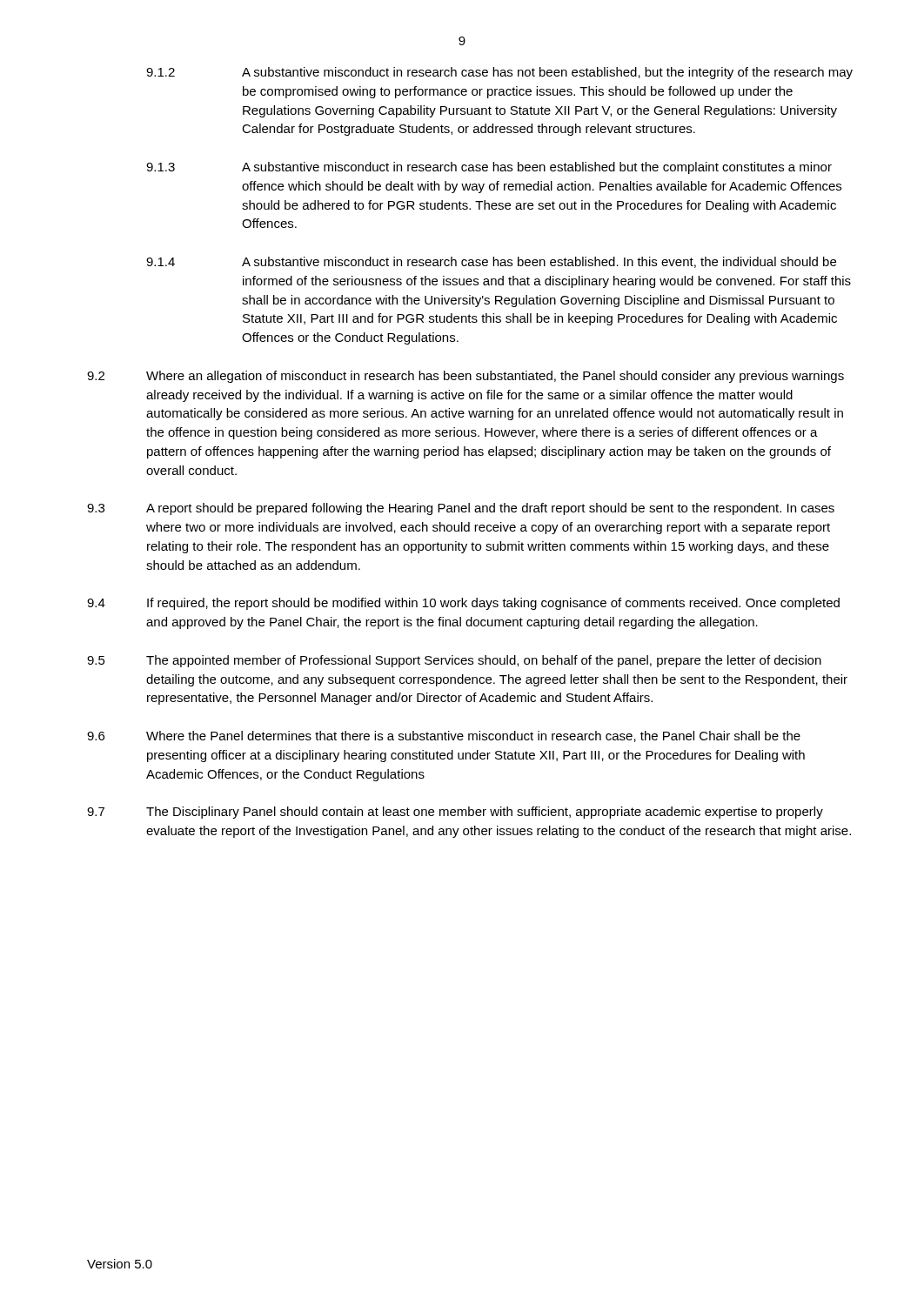Screen dimensions: 1305x924
Task: Click on the list item that says "9.1.3 A substantive misconduct in research"
Action: (500, 195)
